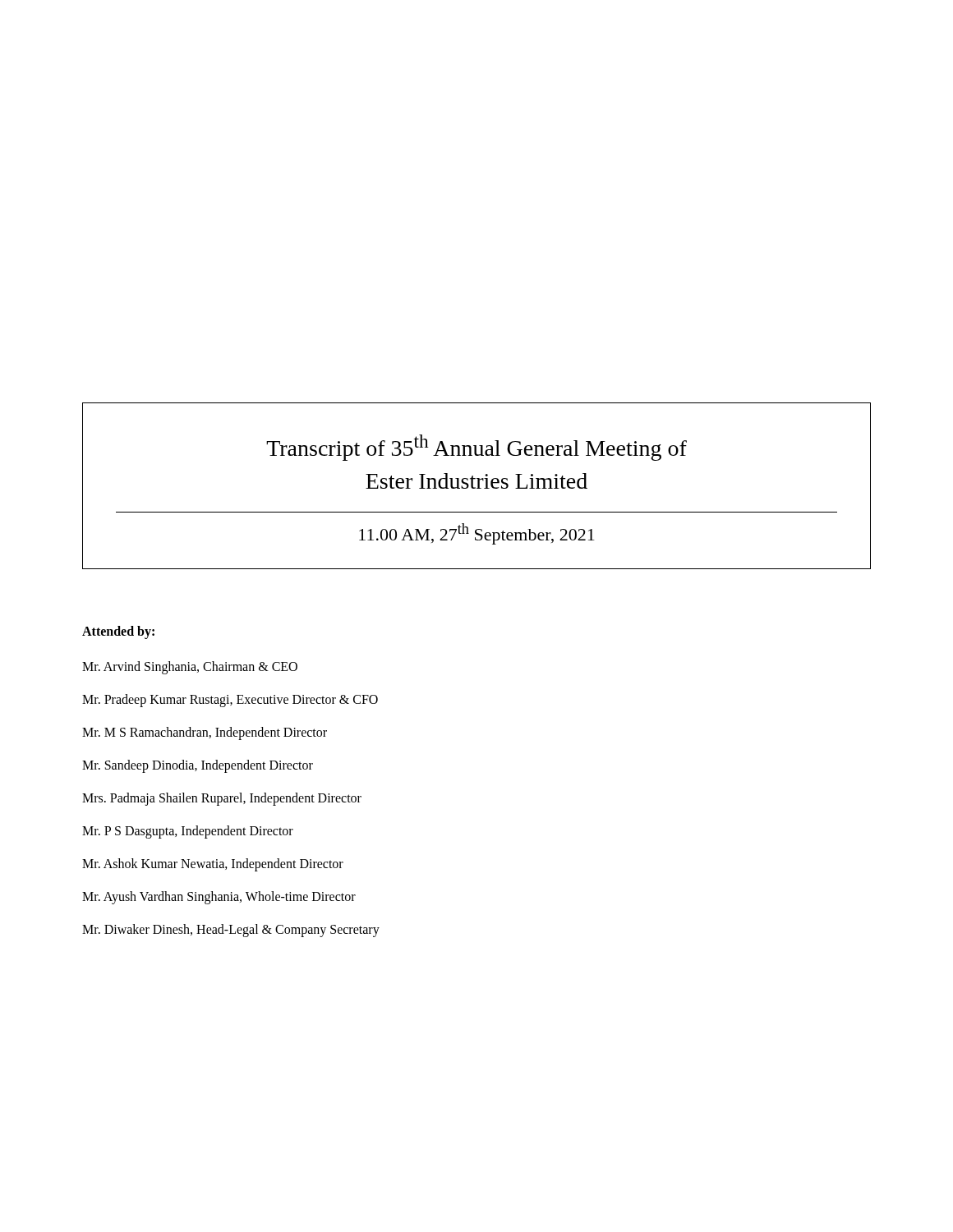Where is the passage that starts "Mrs. Padmaja Shailen"?

click(222, 798)
